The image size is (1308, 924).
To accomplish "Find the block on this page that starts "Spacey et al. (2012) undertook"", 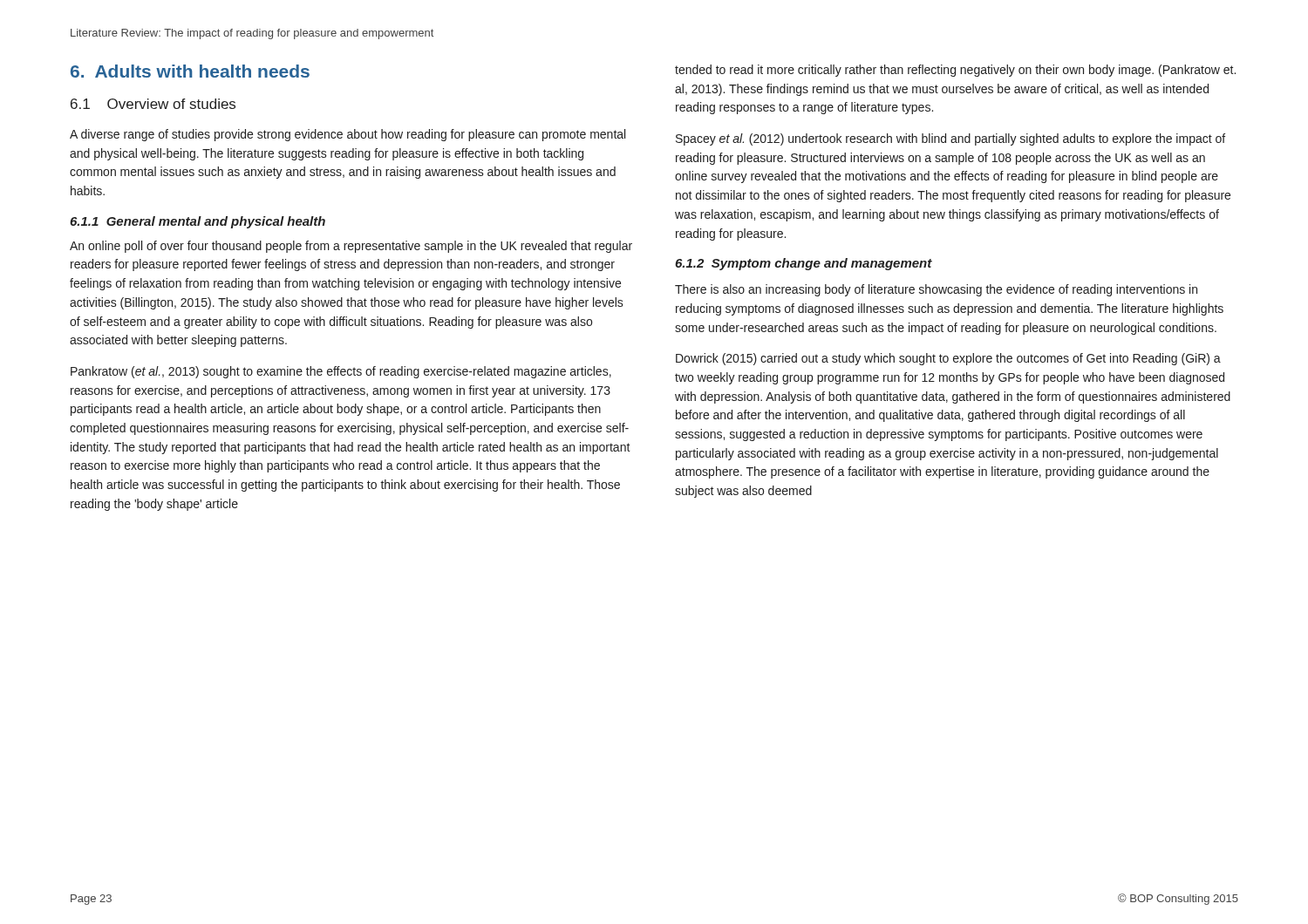I will 953,186.
